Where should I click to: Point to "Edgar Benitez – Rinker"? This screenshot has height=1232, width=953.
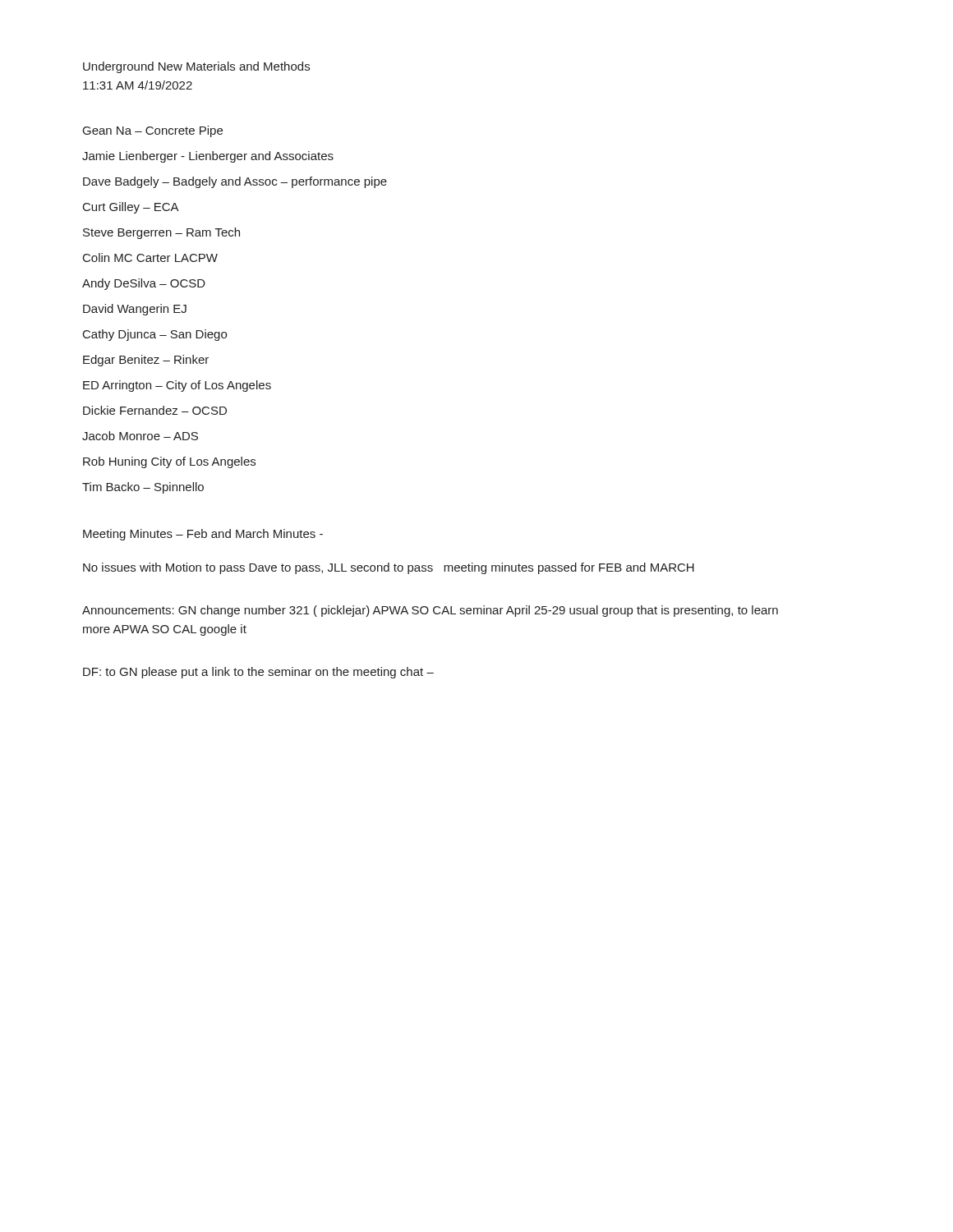coord(146,359)
